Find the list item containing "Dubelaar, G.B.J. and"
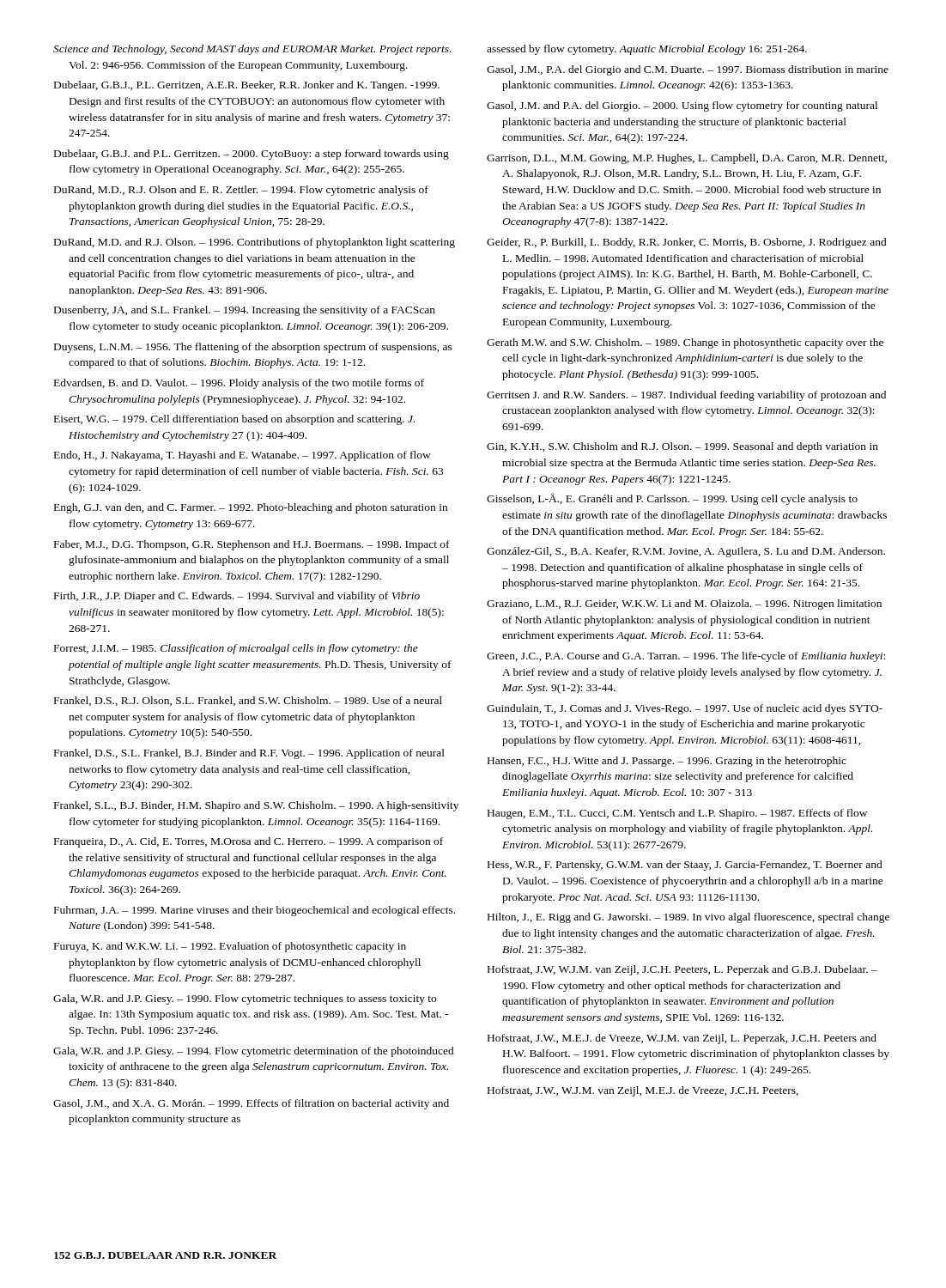The image size is (946, 1288). point(251,161)
